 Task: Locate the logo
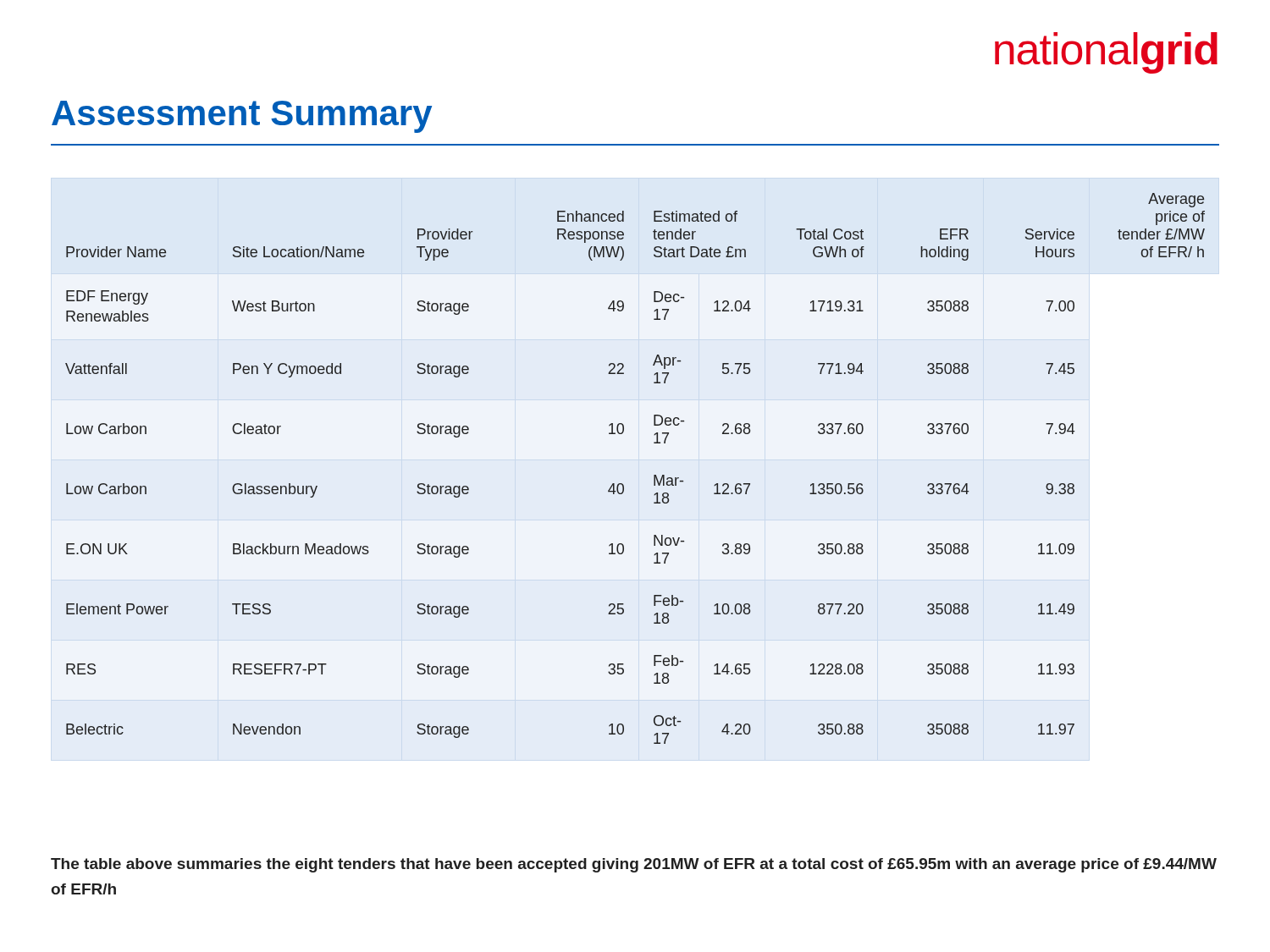tap(1106, 49)
